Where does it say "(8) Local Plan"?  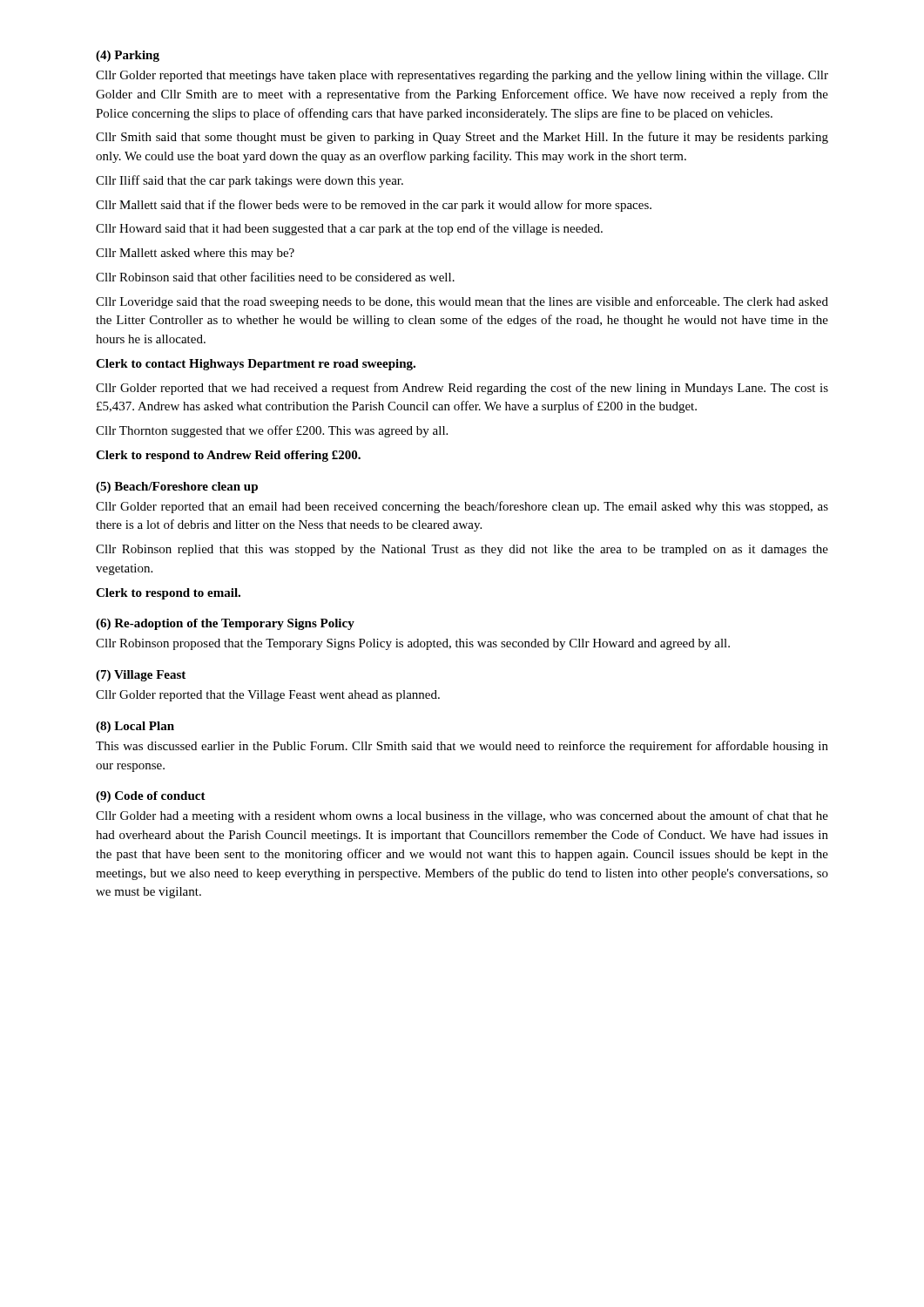135,726
